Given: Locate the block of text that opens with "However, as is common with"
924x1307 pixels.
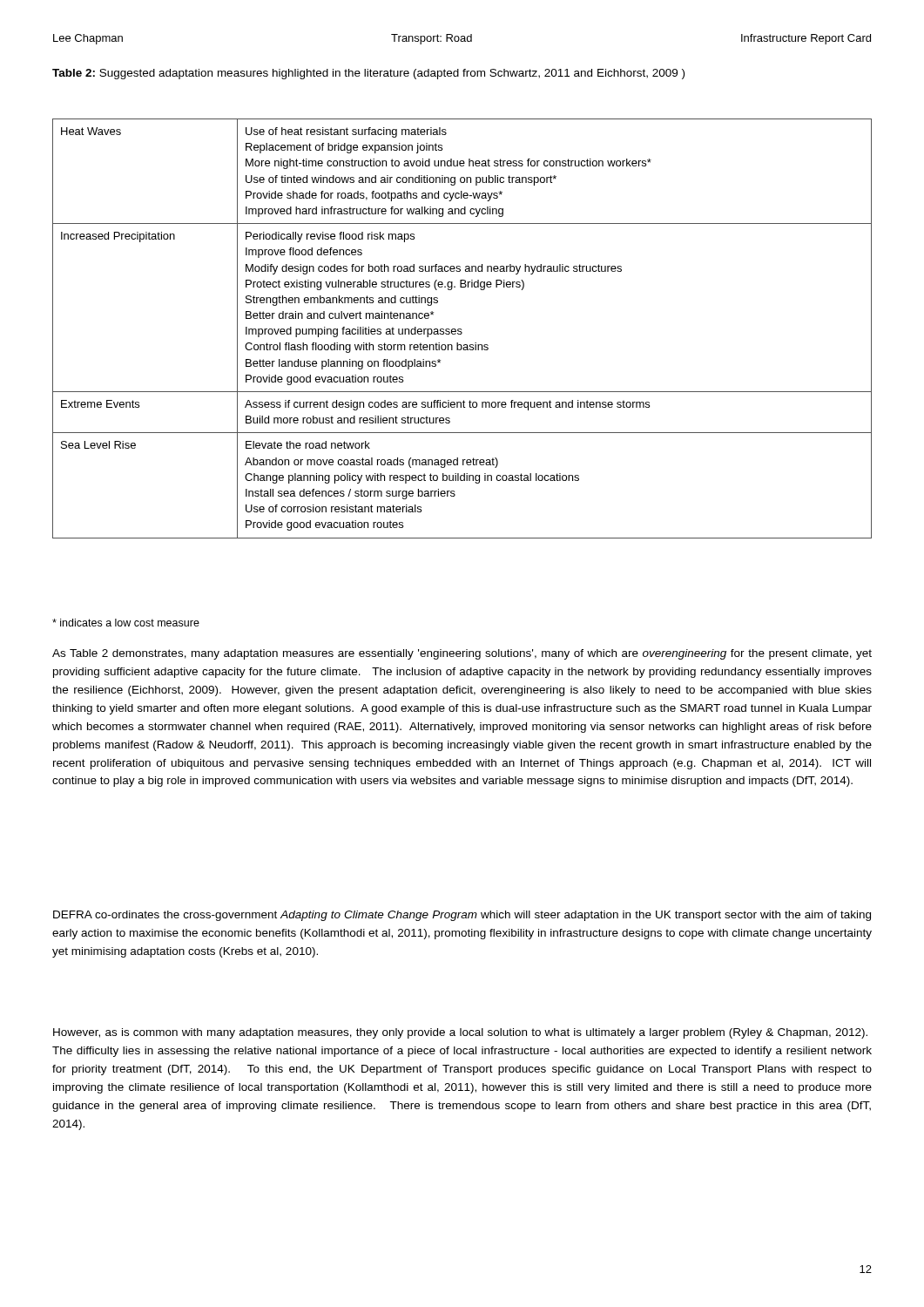Looking at the screenshot, I should click(462, 1078).
